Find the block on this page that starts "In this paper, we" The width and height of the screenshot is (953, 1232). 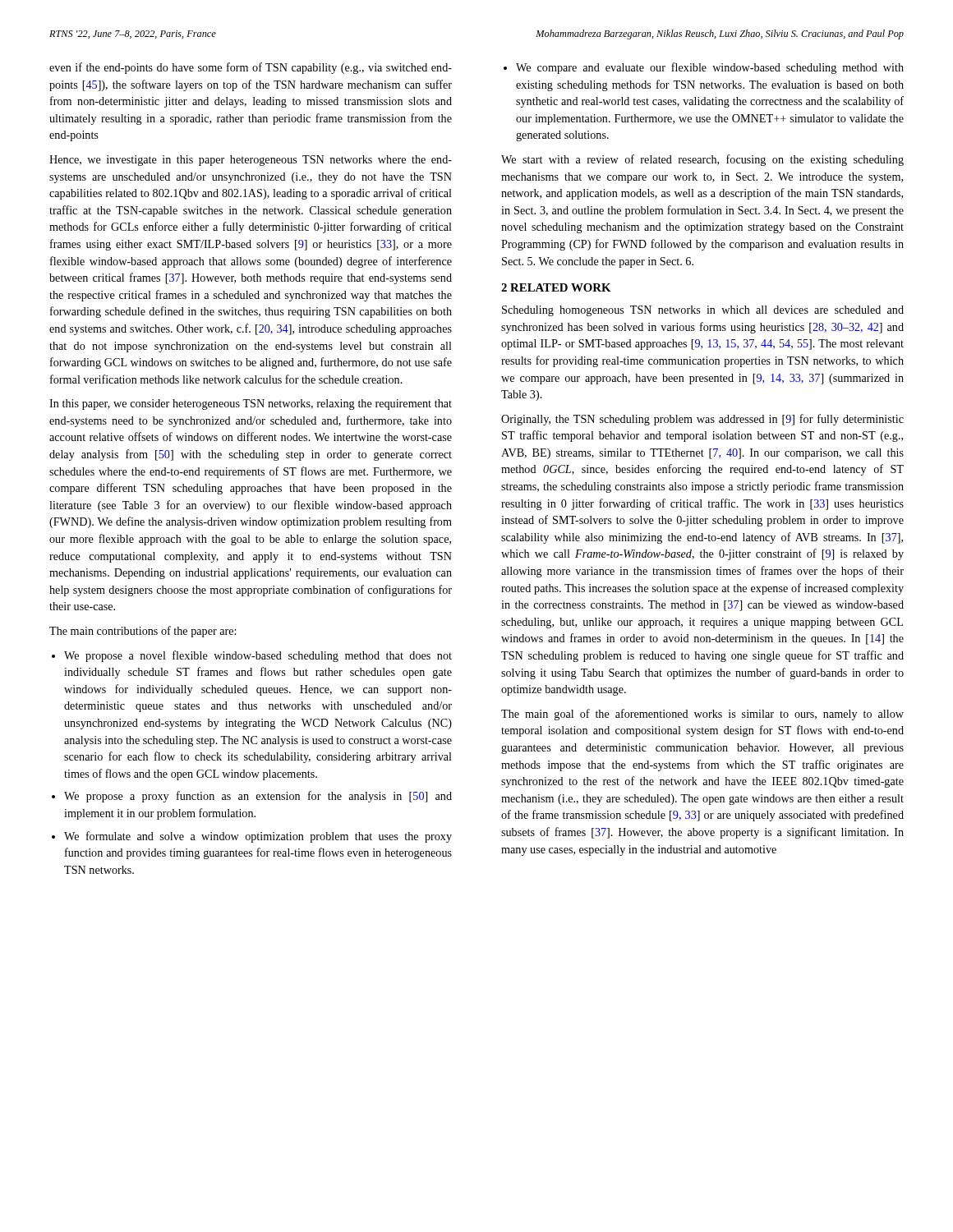click(x=251, y=505)
